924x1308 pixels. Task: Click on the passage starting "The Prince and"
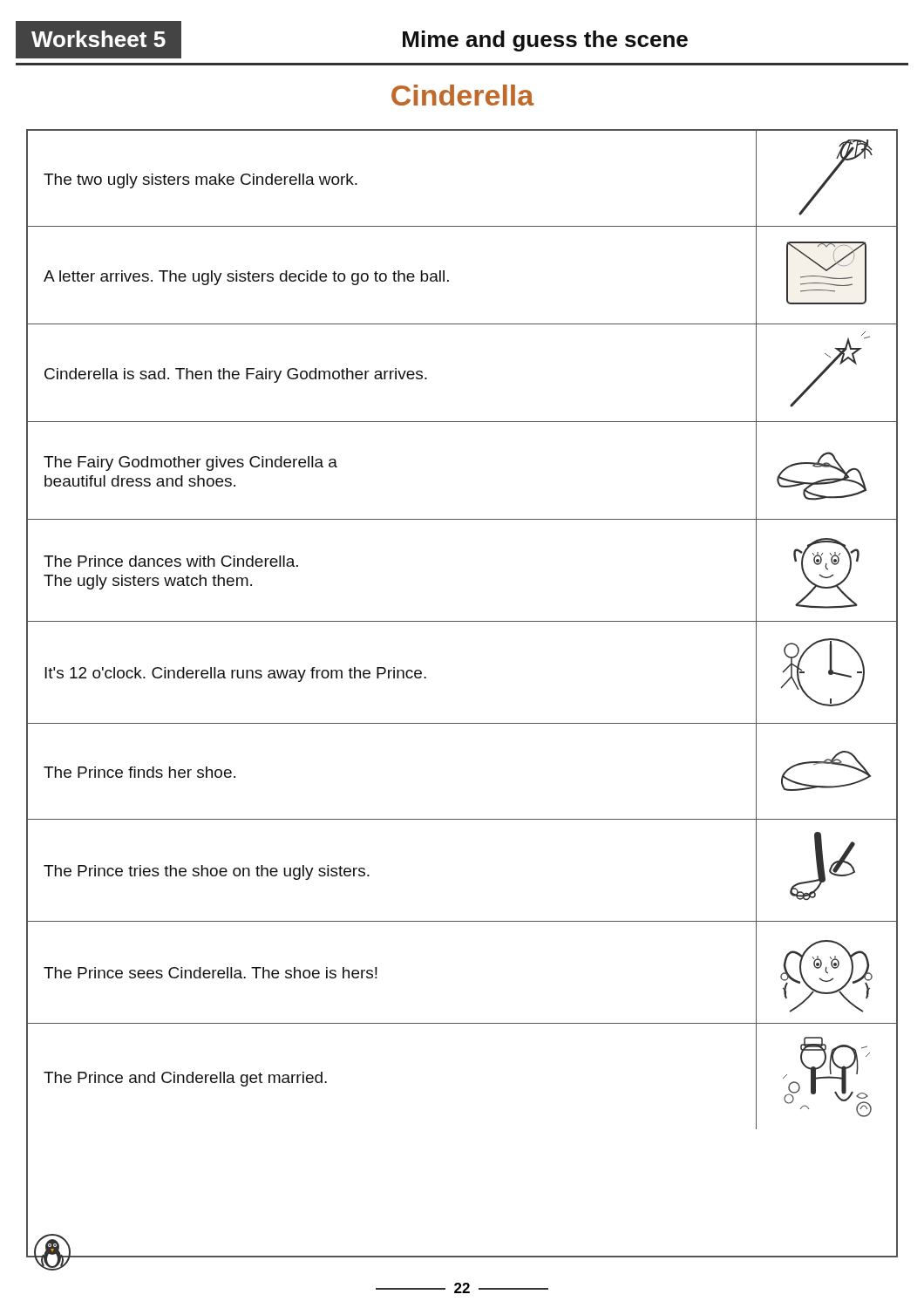(462, 1076)
